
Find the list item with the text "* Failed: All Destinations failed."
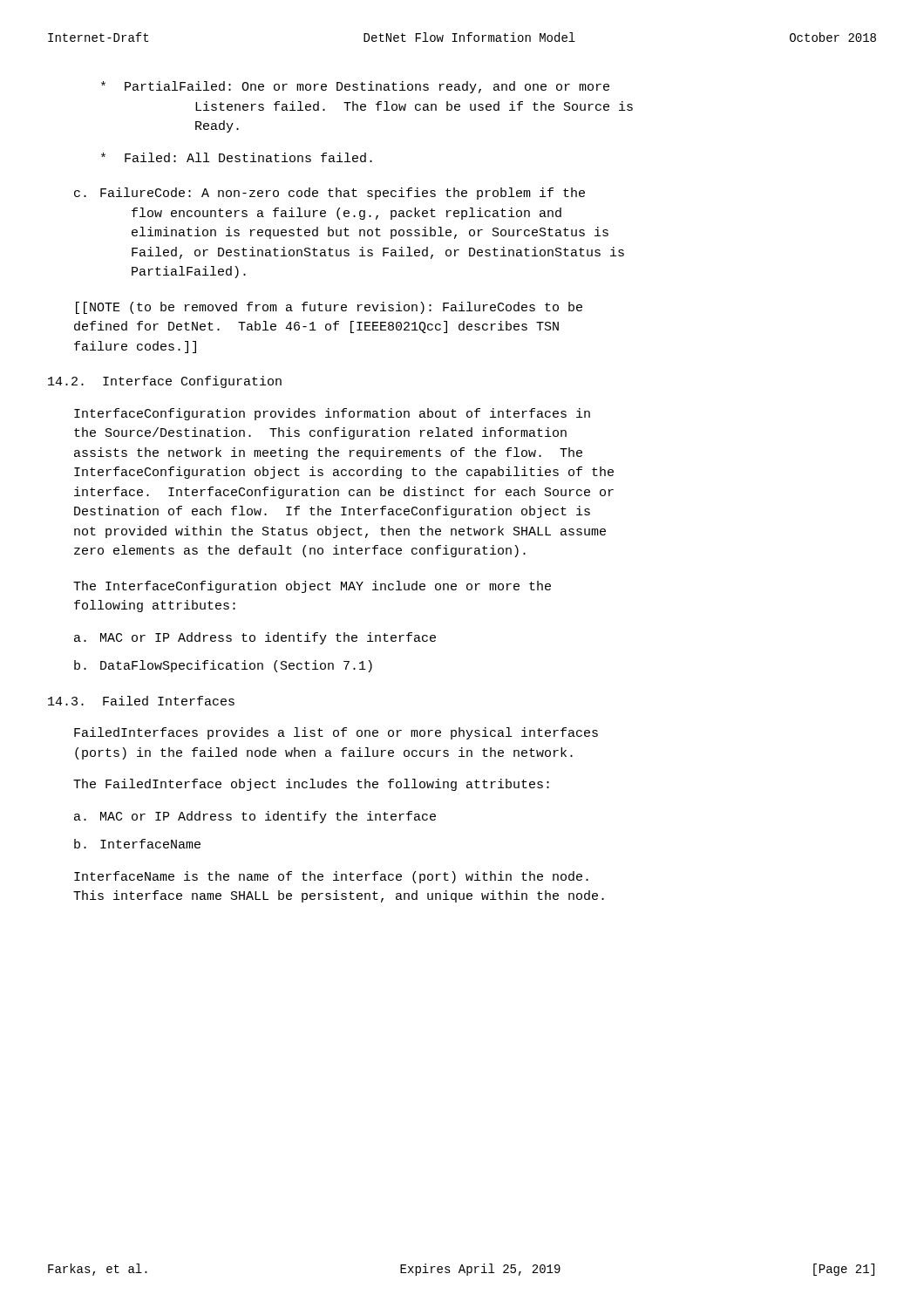237,159
